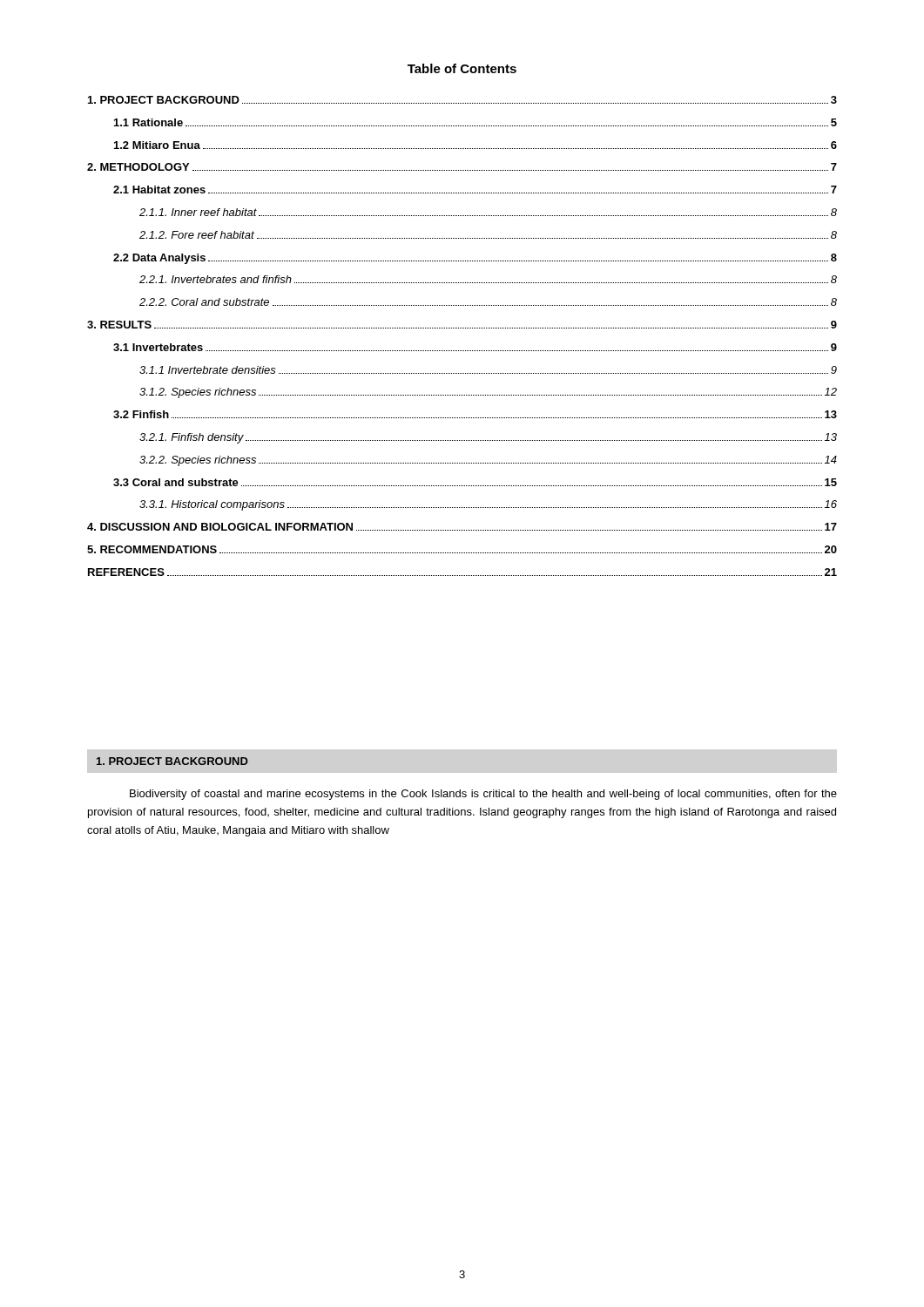The image size is (924, 1307).
Task: Point to "2.2 Data Analysis 8"
Action: 475,258
